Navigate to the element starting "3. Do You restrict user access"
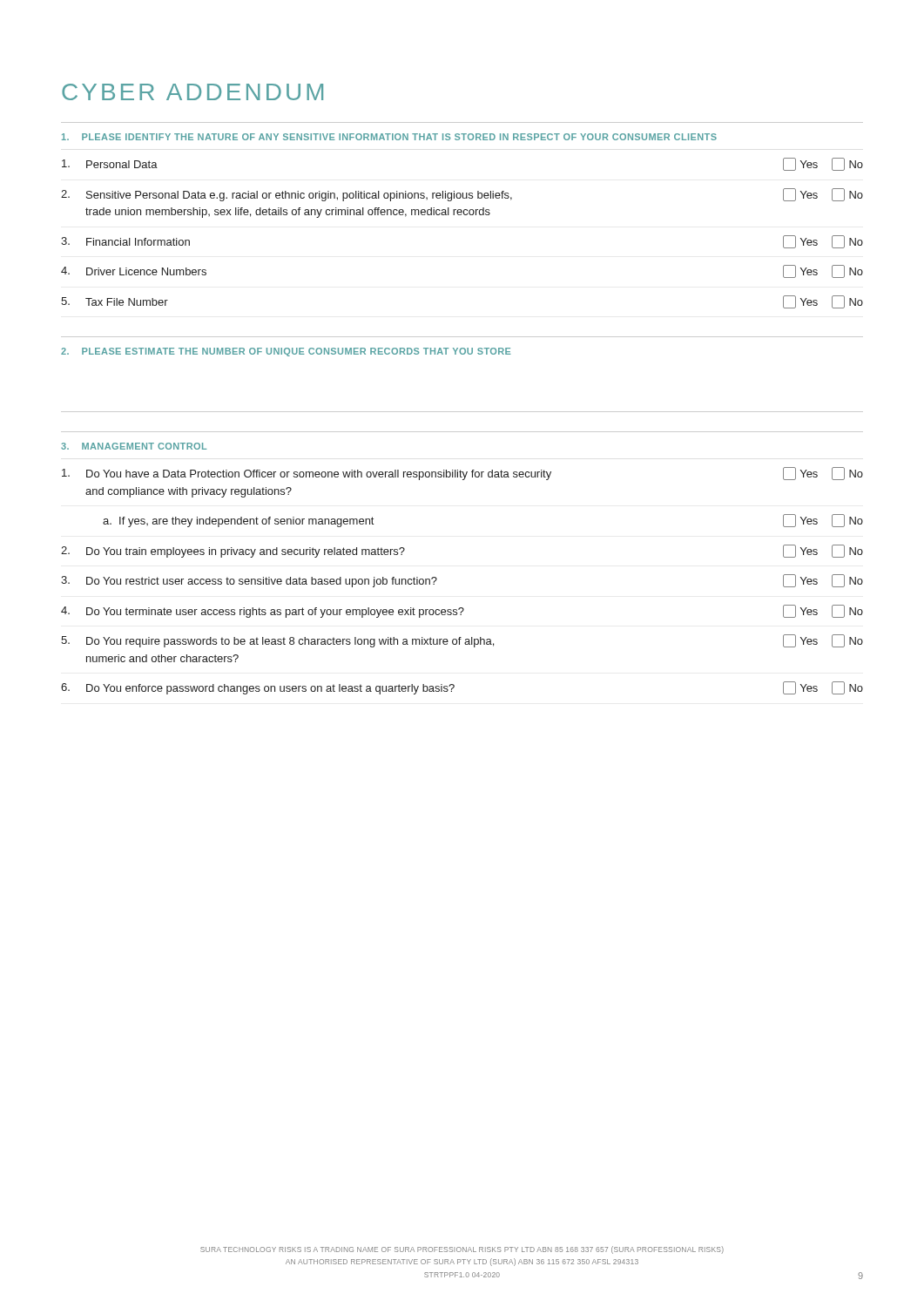 coord(263,581)
